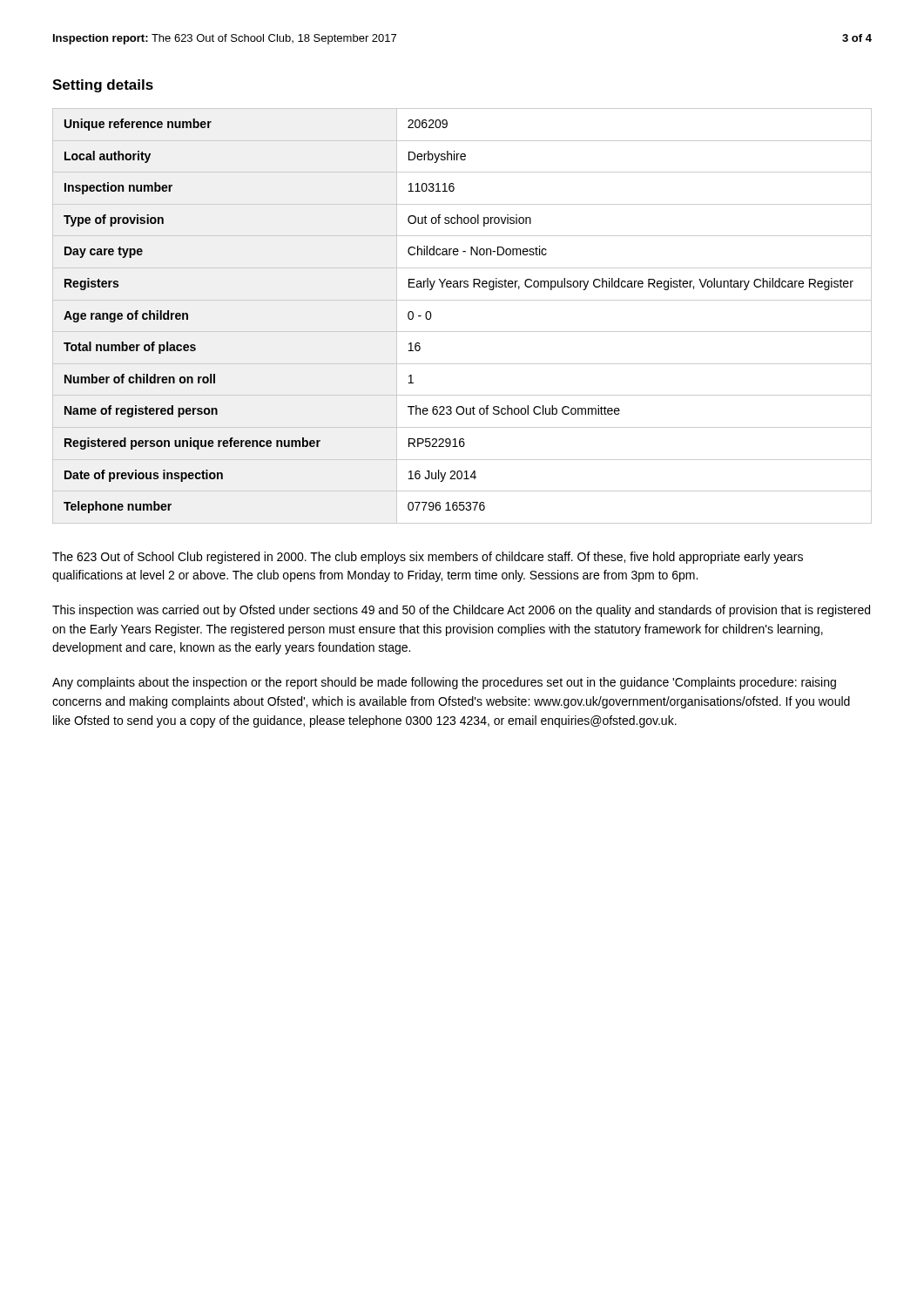The height and width of the screenshot is (1307, 924).
Task: Find the text starting "Setting details"
Action: click(103, 85)
